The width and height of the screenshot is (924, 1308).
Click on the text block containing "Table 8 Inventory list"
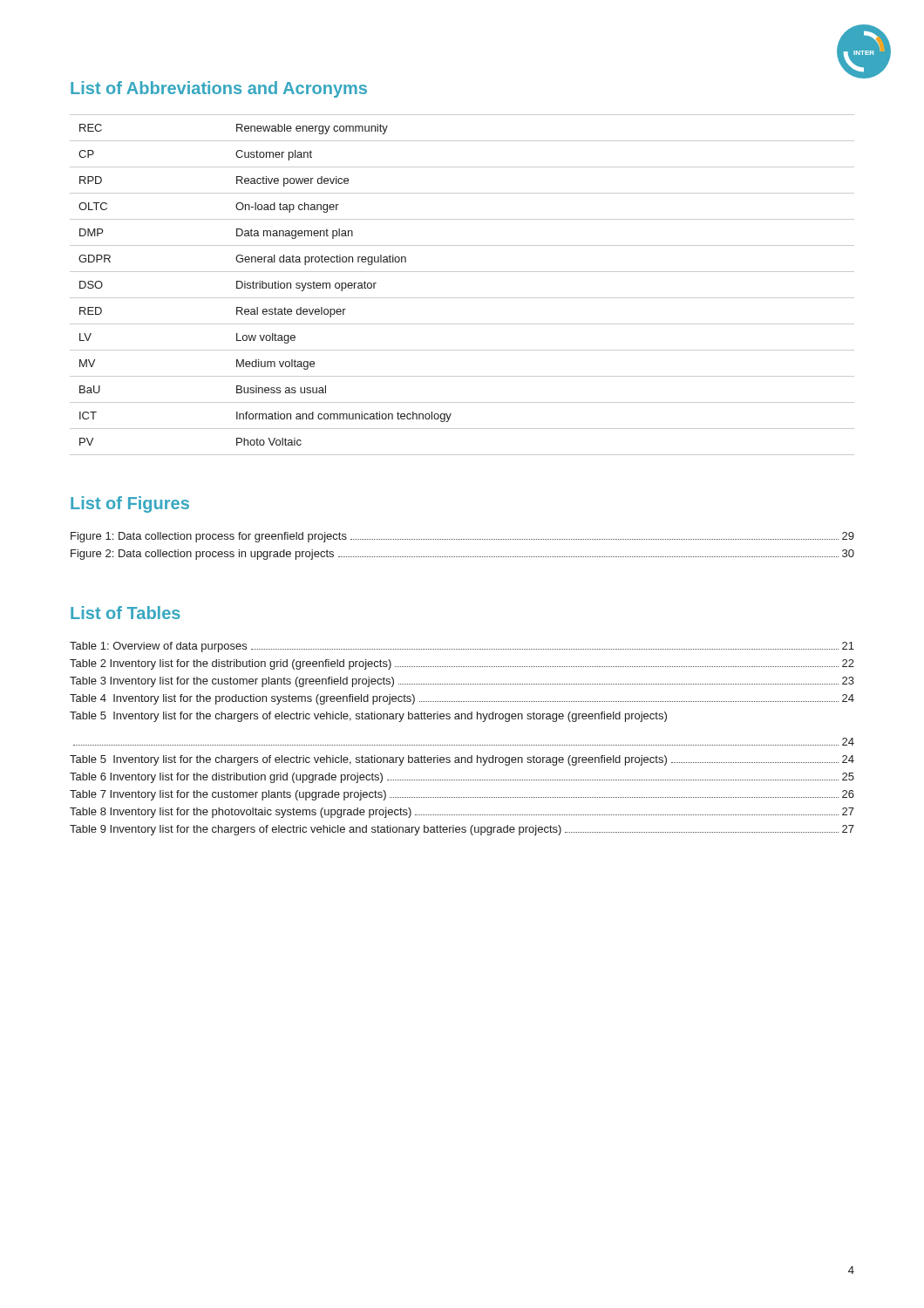462,811
